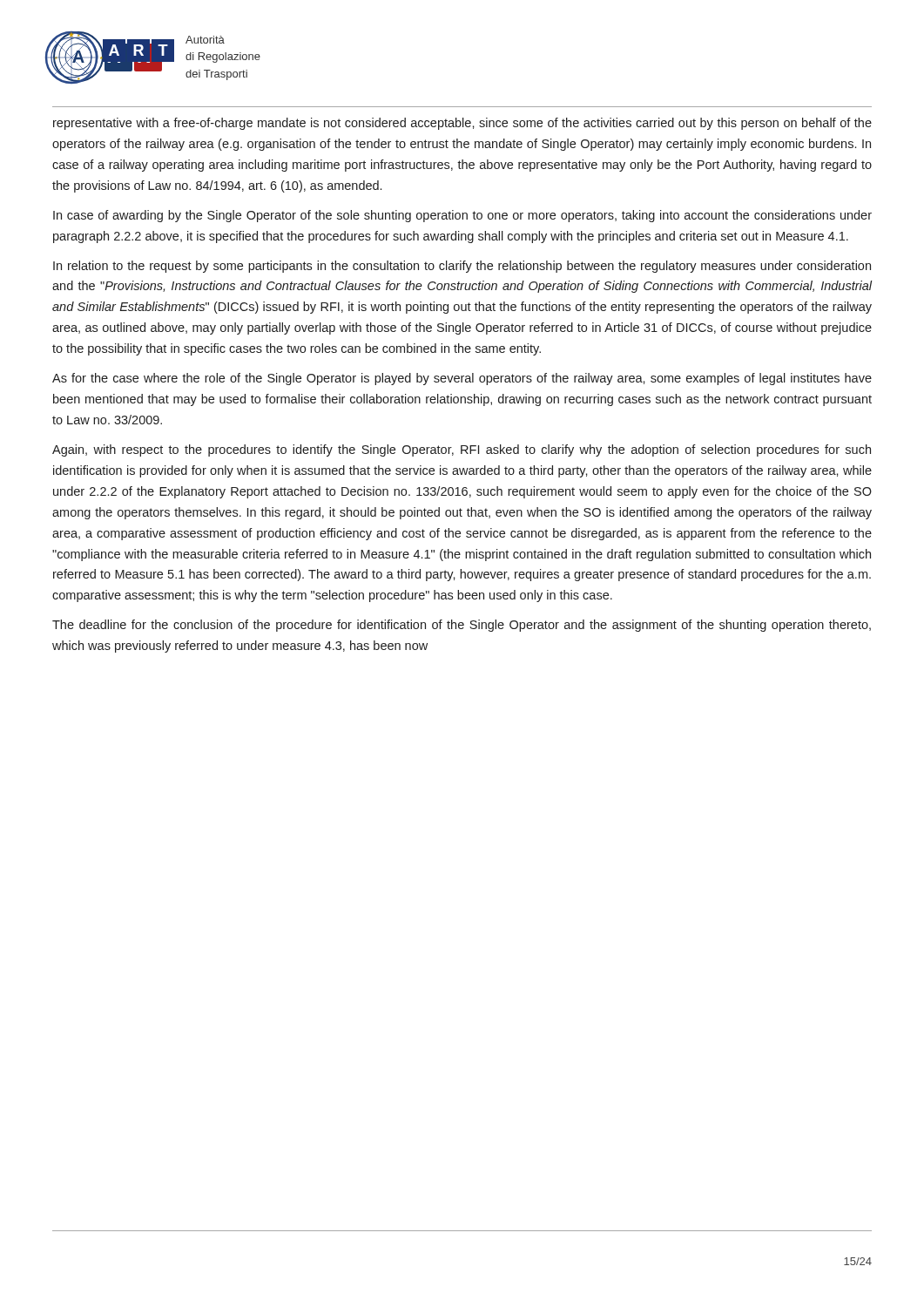Locate the block of text that opens with "The deadline for the conclusion of the procedure"
Viewport: 924px width, 1307px height.
coord(462,635)
